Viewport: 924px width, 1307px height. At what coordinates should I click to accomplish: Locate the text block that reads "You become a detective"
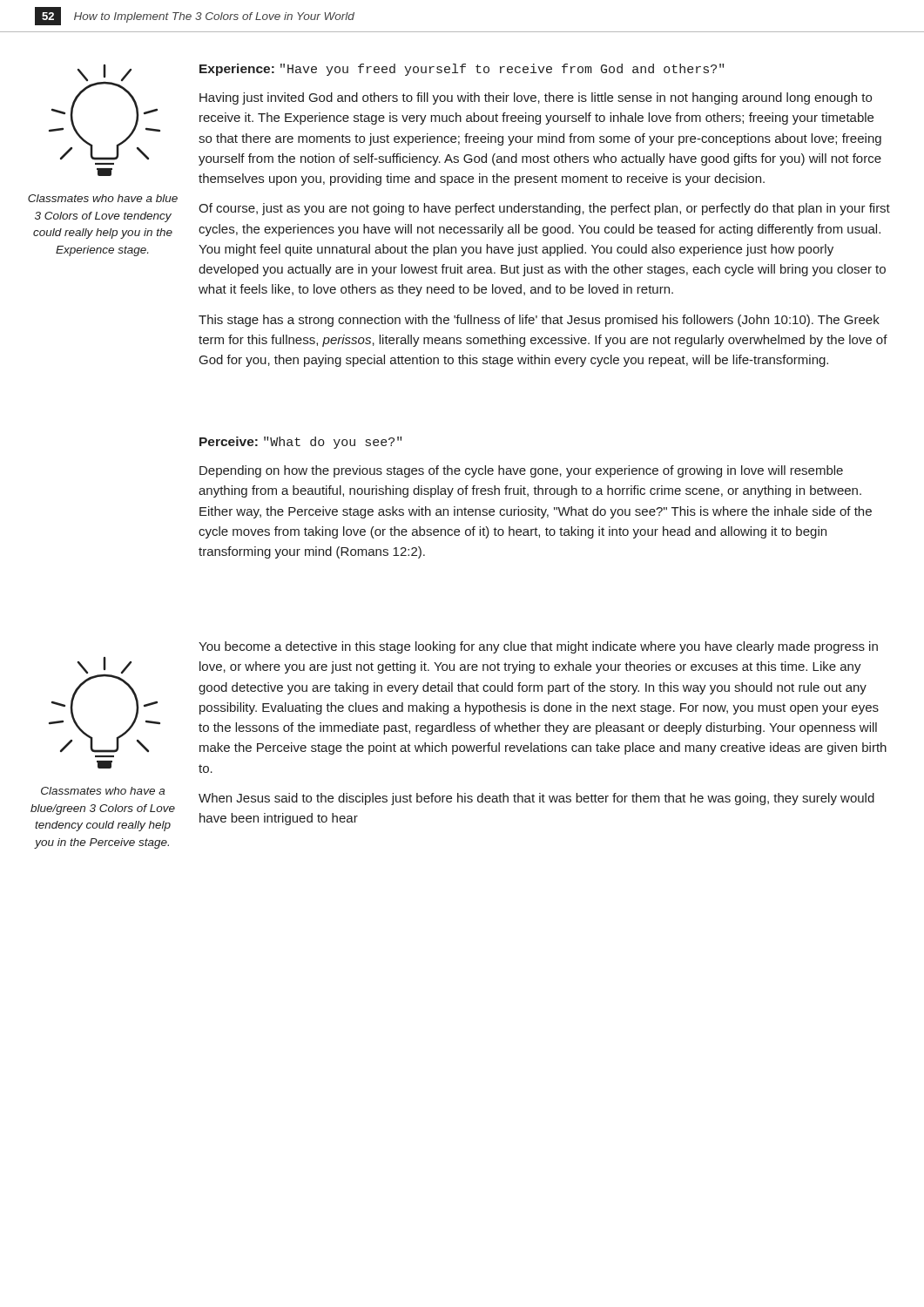(x=545, y=732)
